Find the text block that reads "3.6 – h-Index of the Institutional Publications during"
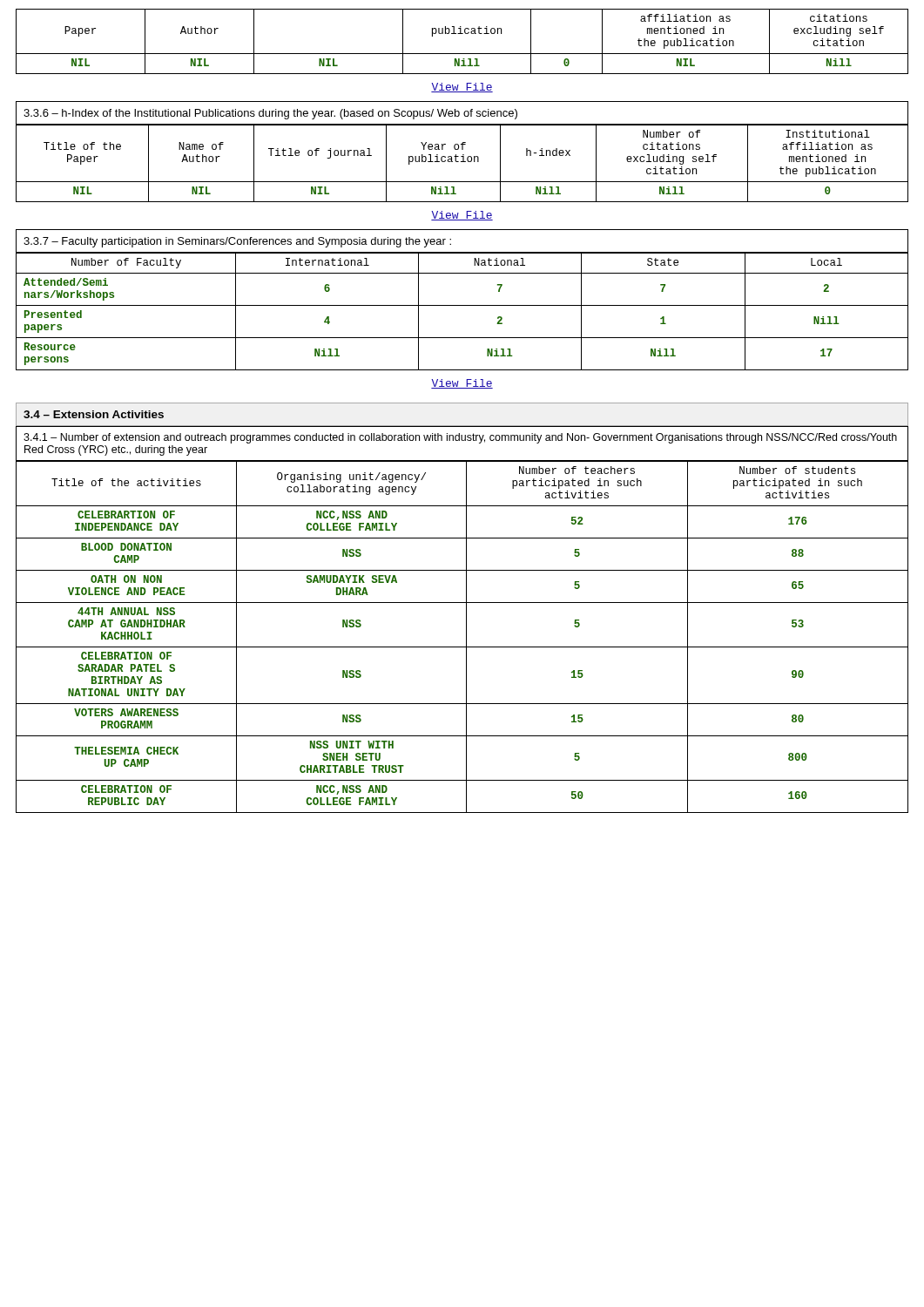The image size is (924, 1307). point(271,113)
